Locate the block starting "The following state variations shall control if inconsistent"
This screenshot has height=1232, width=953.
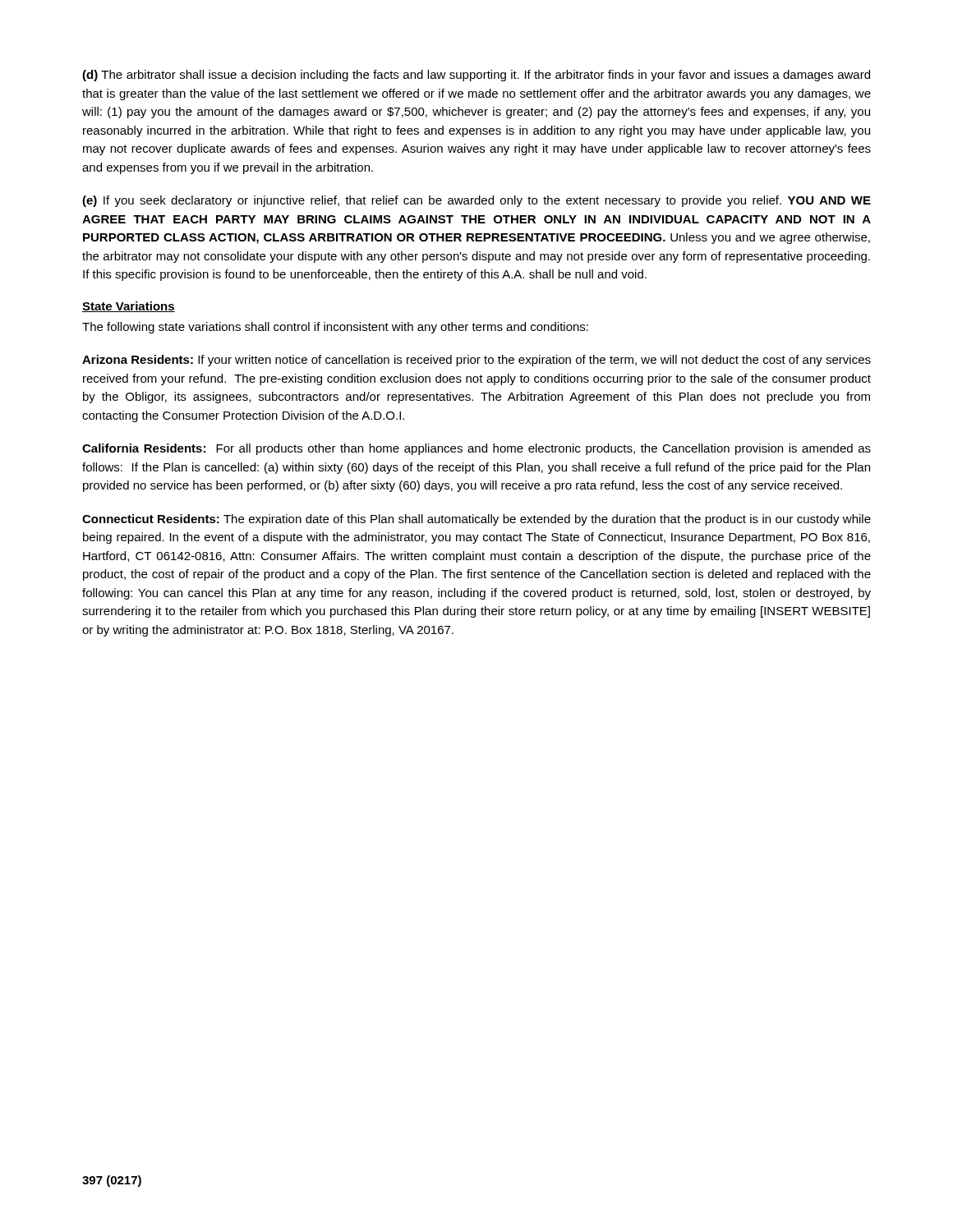[336, 326]
